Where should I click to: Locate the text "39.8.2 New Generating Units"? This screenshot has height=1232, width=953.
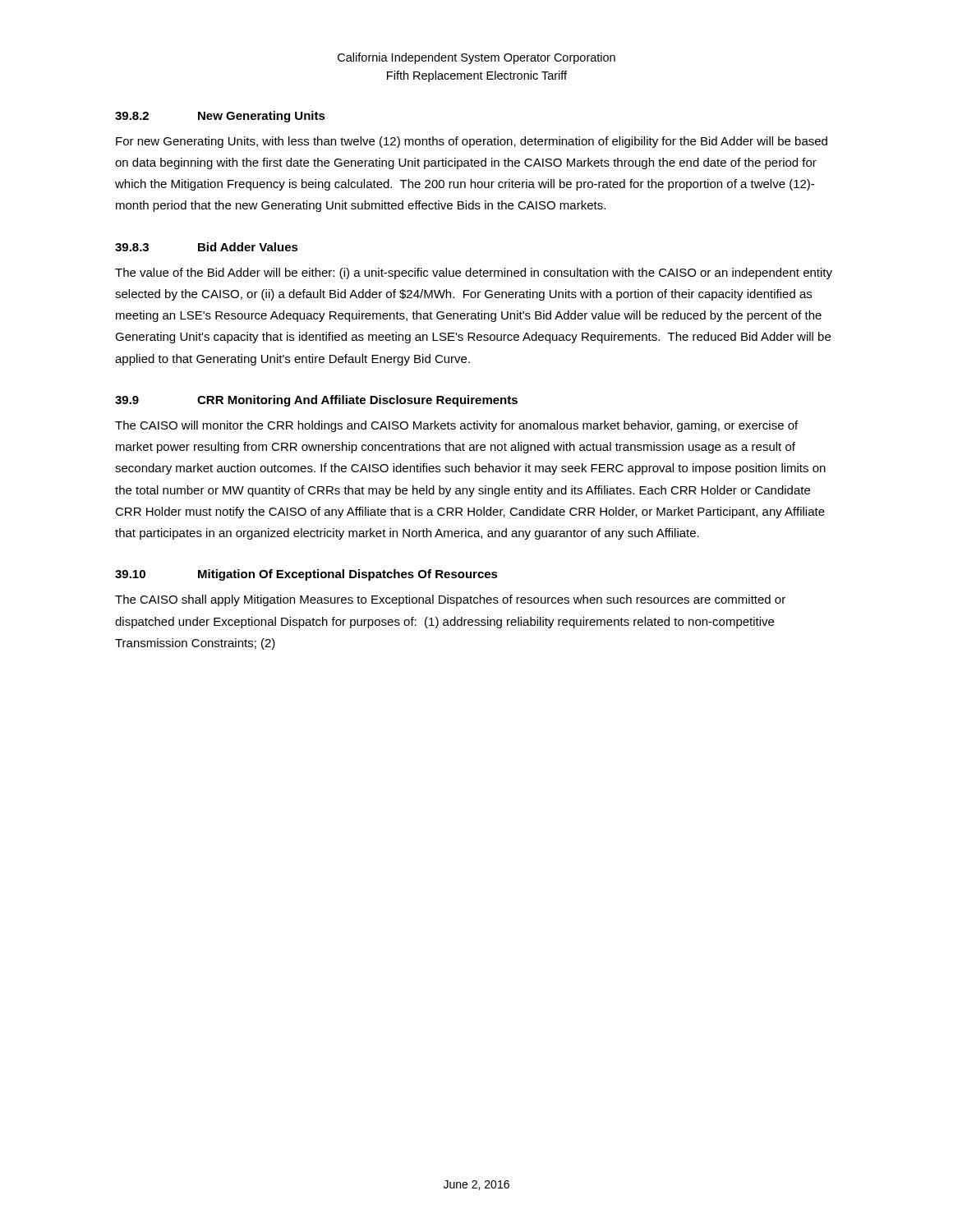220,115
